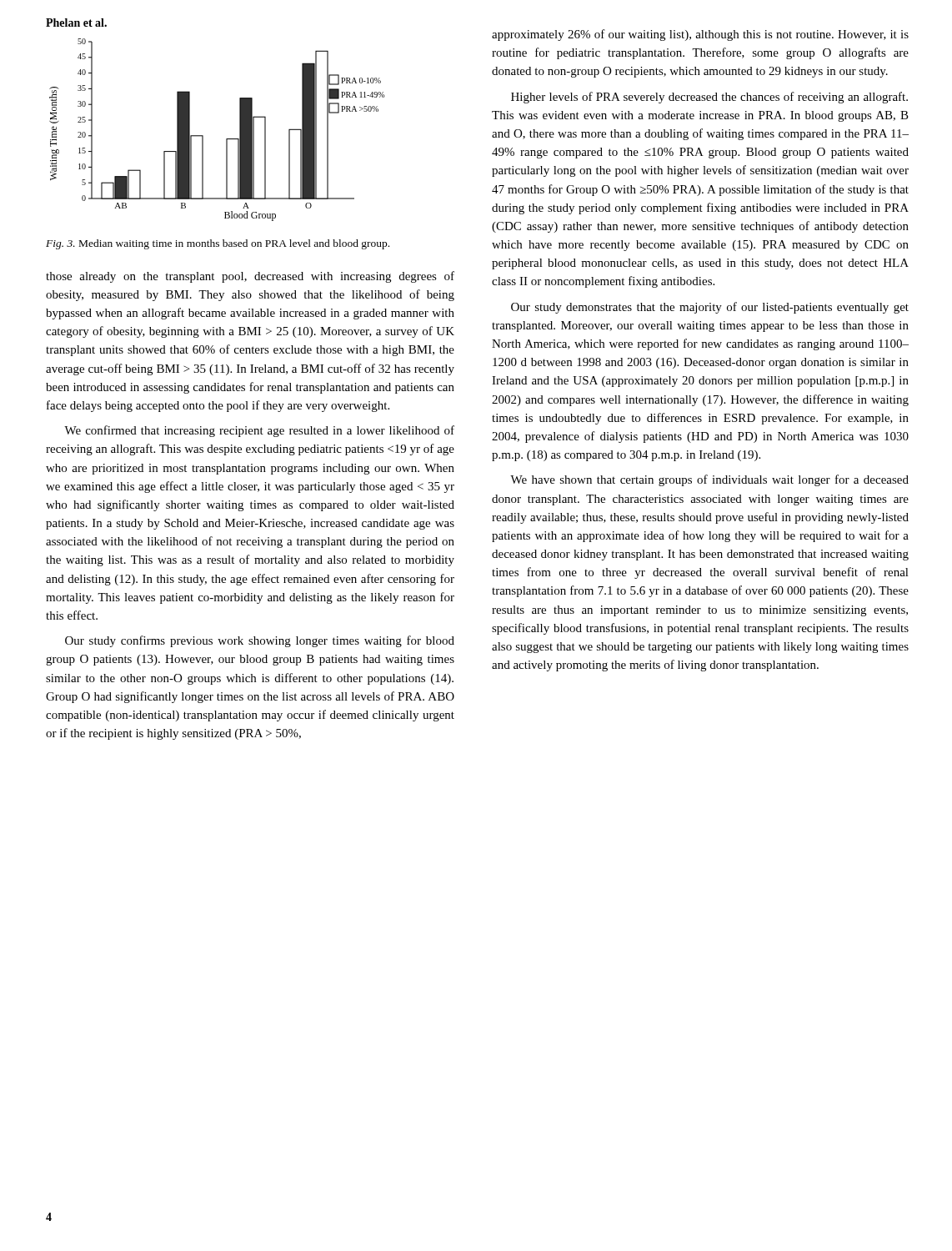Locate the text block that reads "those already on"
Viewport: 952px width, 1251px height.
point(250,505)
